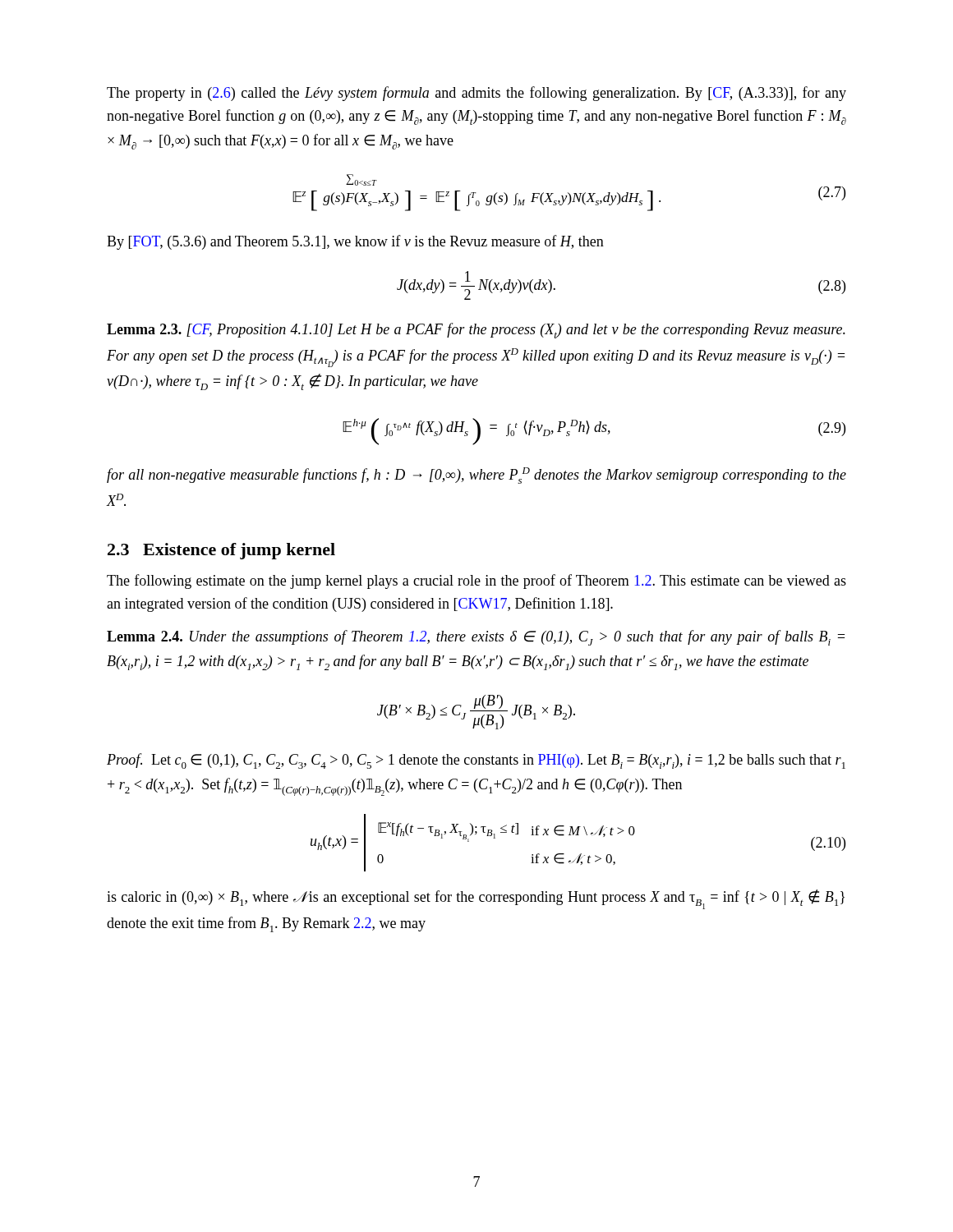Where is the formula that starts "𝔼h·μ ( ∫0τD∧t f(Xs) dHs ) = ∫0t"?
The width and height of the screenshot is (953, 1232).
pos(594,429)
